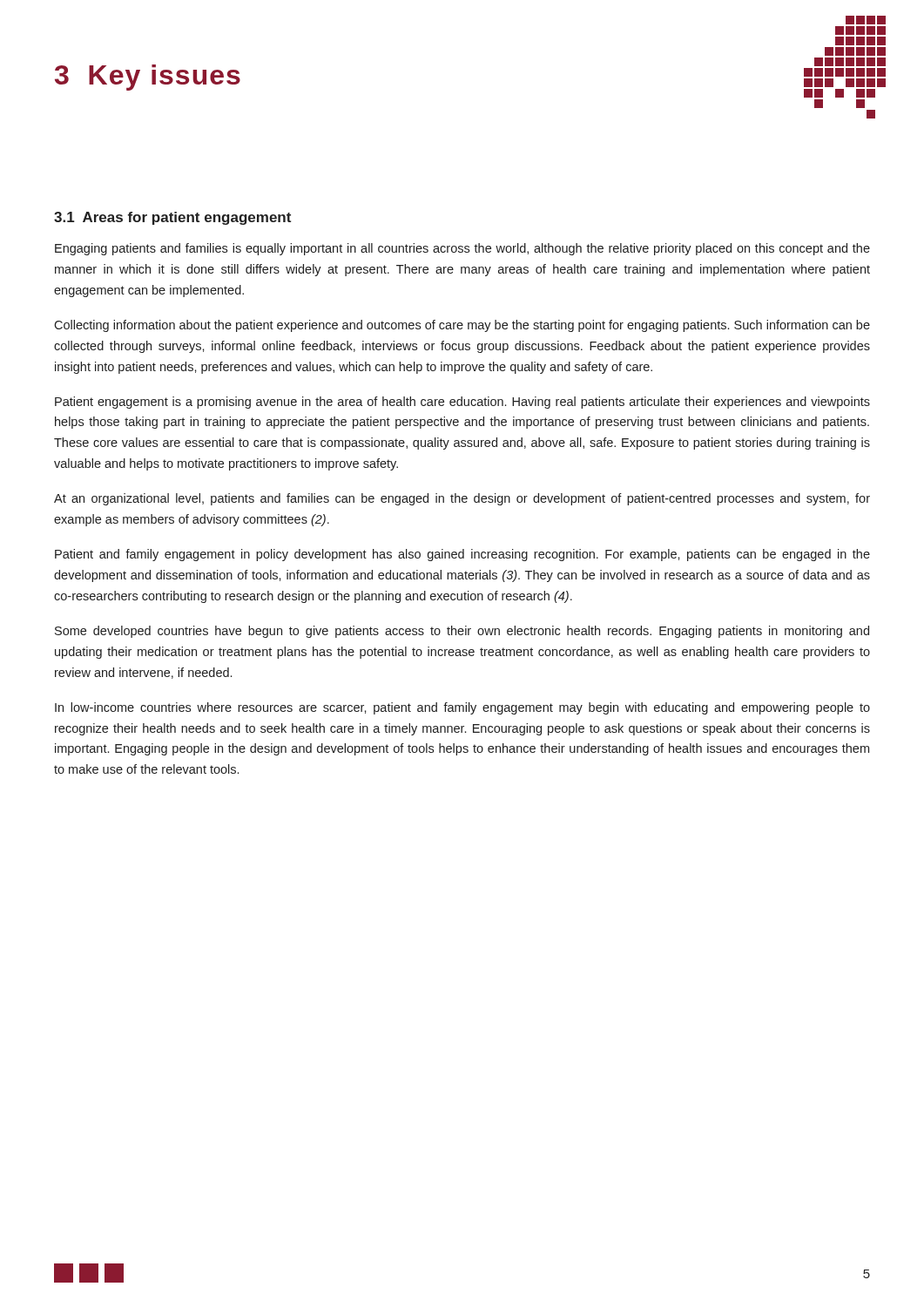924x1307 pixels.
Task: Click on the illustration
Action: [856, 68]
